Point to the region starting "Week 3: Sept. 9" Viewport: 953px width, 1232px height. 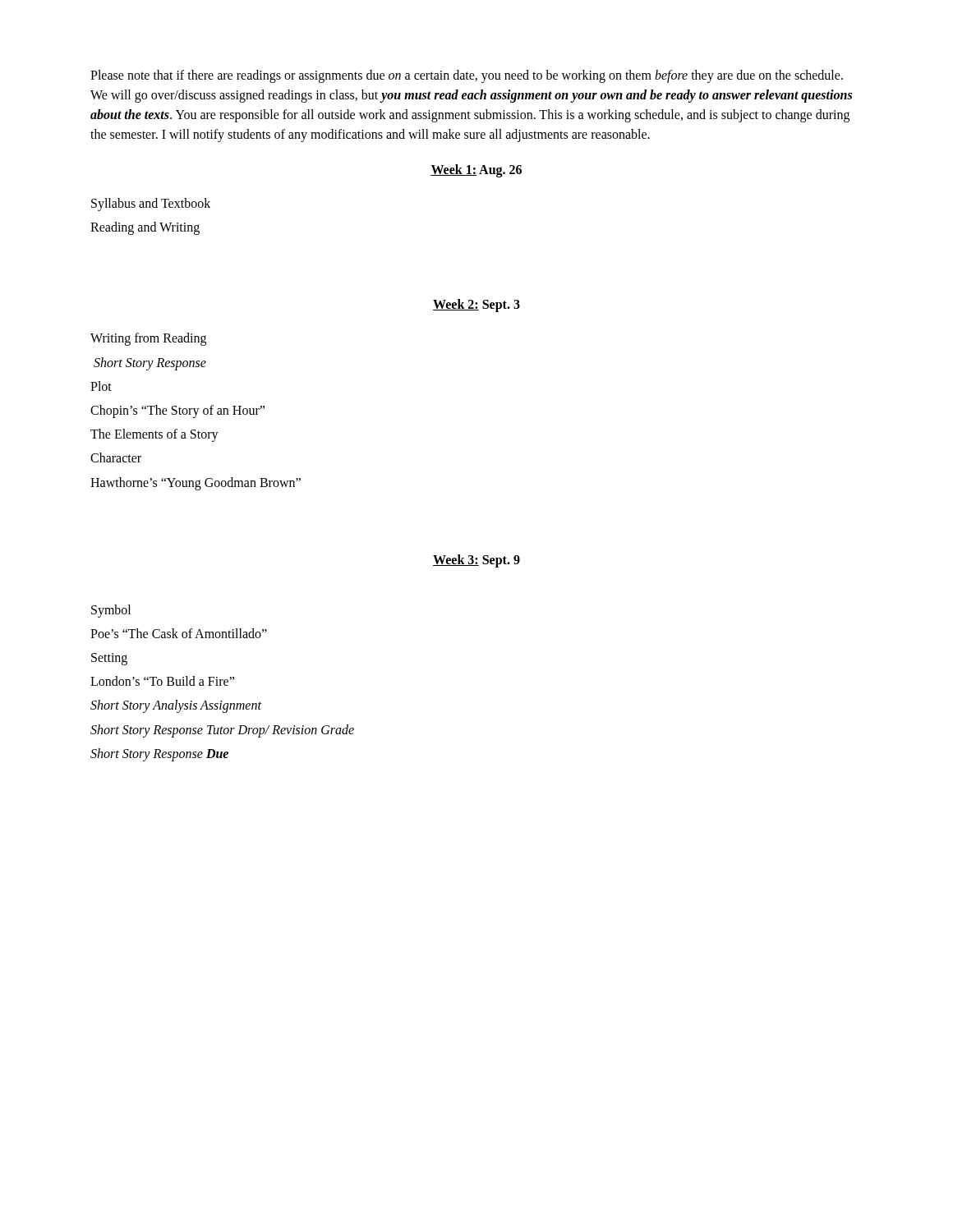click(x=476, y=560)
